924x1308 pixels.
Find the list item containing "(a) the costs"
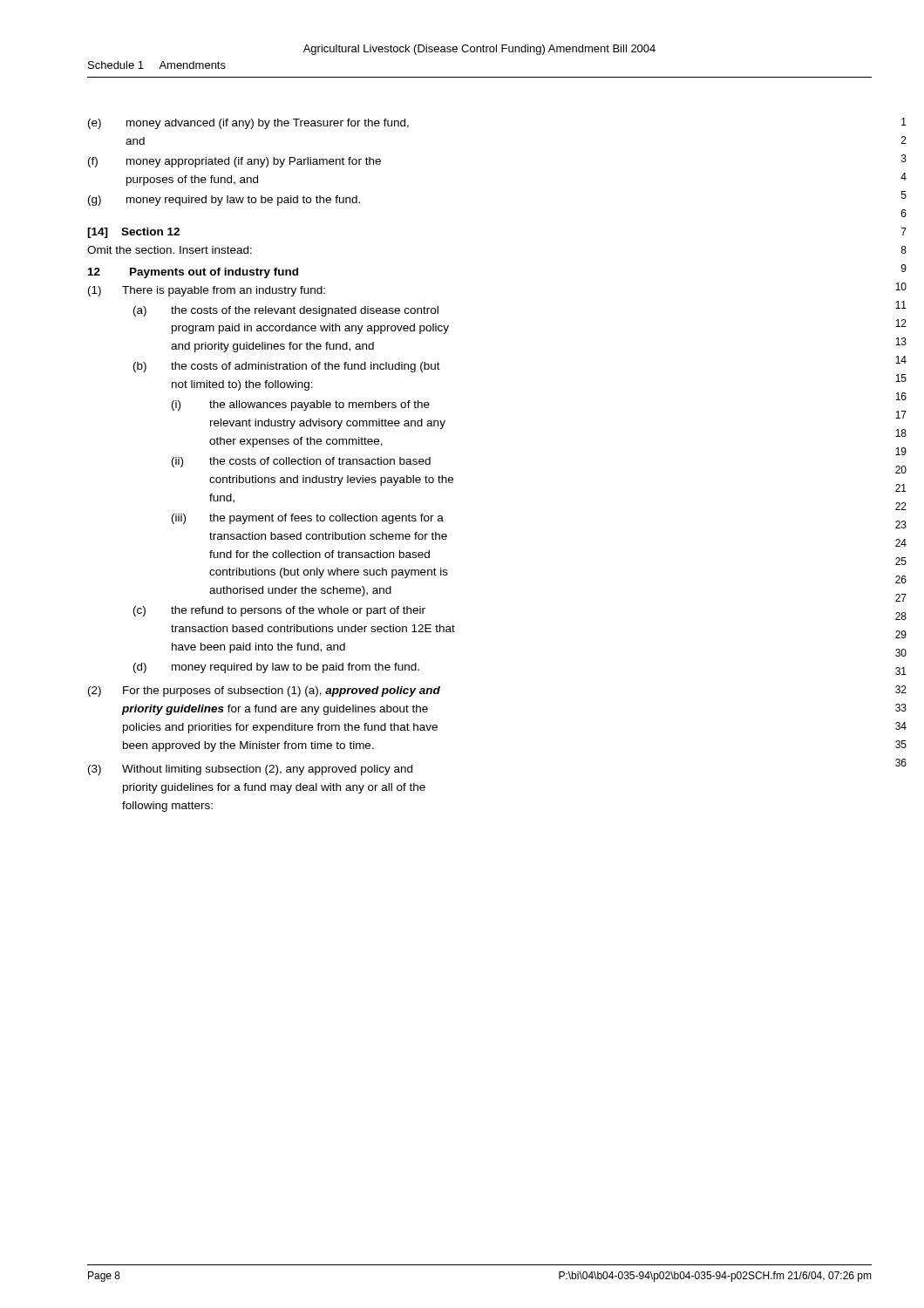tap(286, 311)
